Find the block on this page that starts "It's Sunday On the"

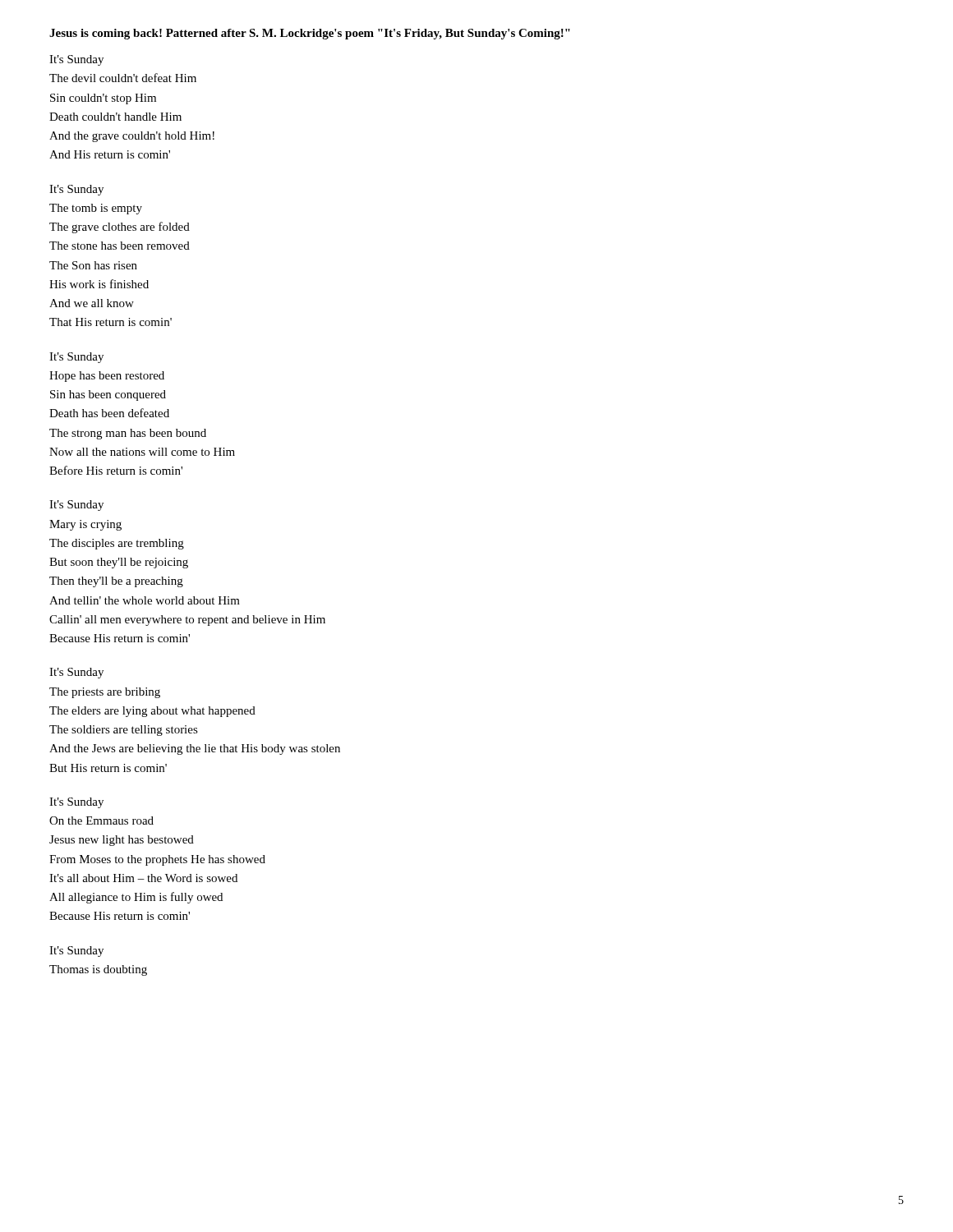157,859
